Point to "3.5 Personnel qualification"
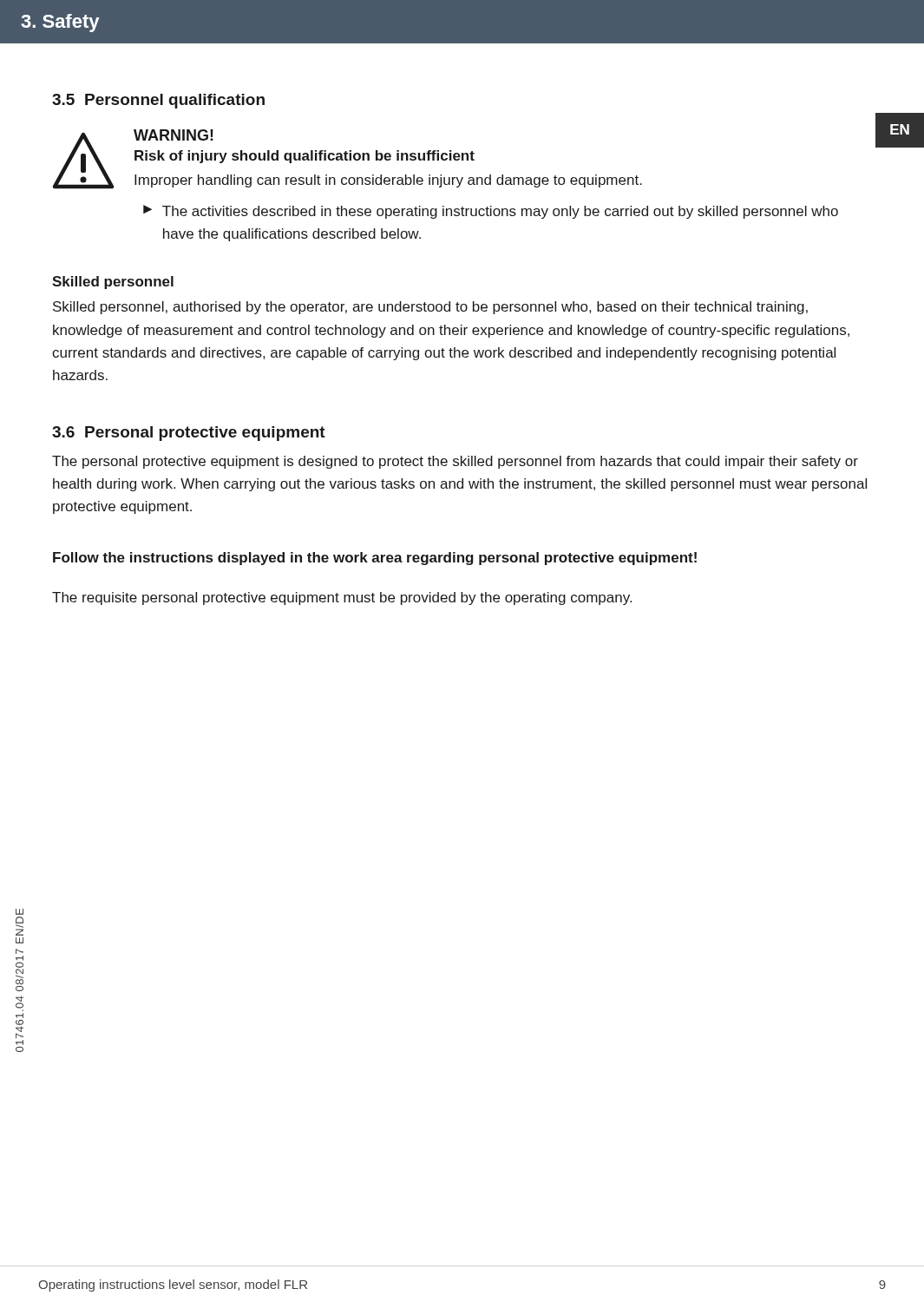The width and height of the screenshot is (924, 1302). (x=159, y=99)
